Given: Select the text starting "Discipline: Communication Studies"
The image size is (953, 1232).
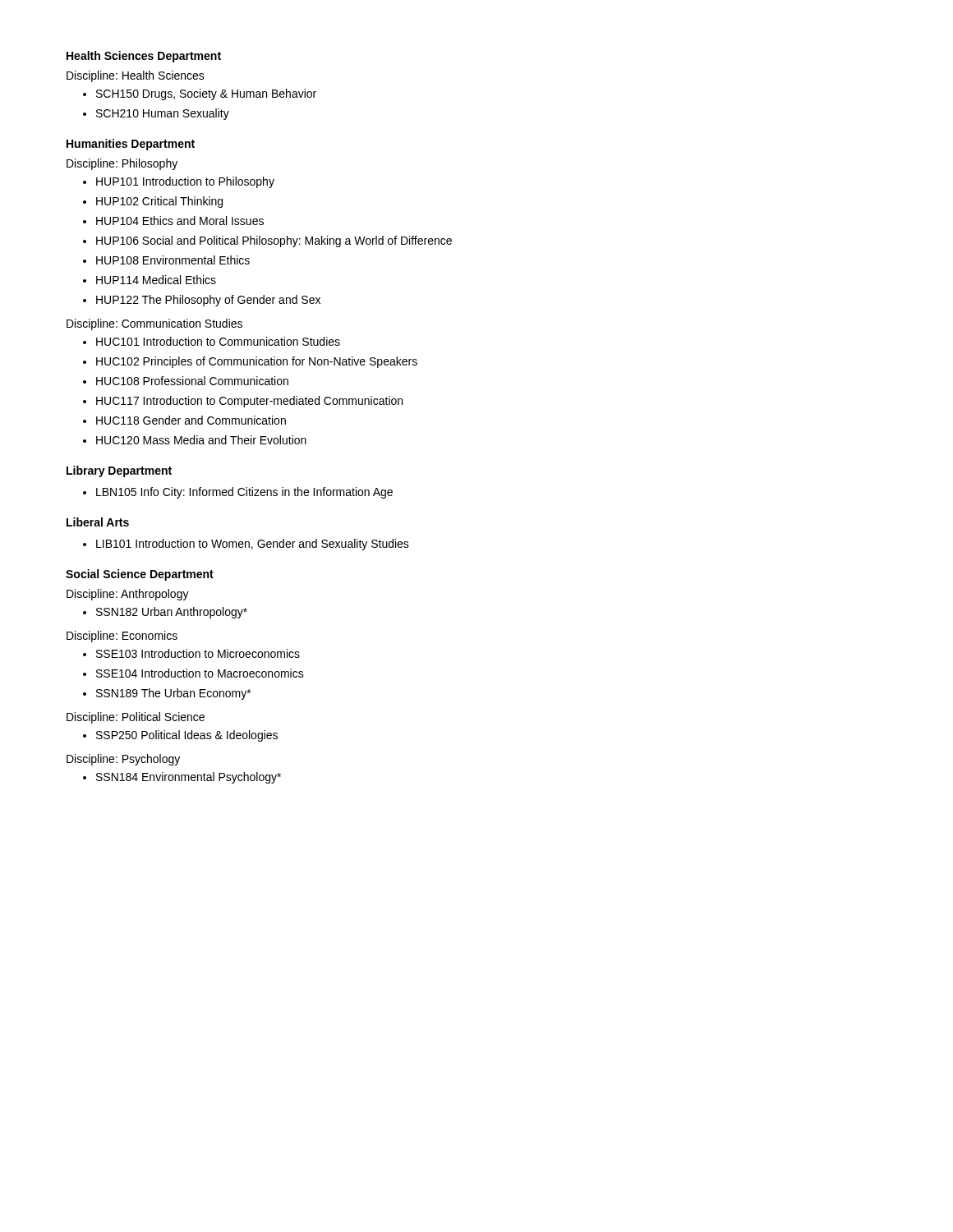Looking at the screenshot, I should pos(154,324).
